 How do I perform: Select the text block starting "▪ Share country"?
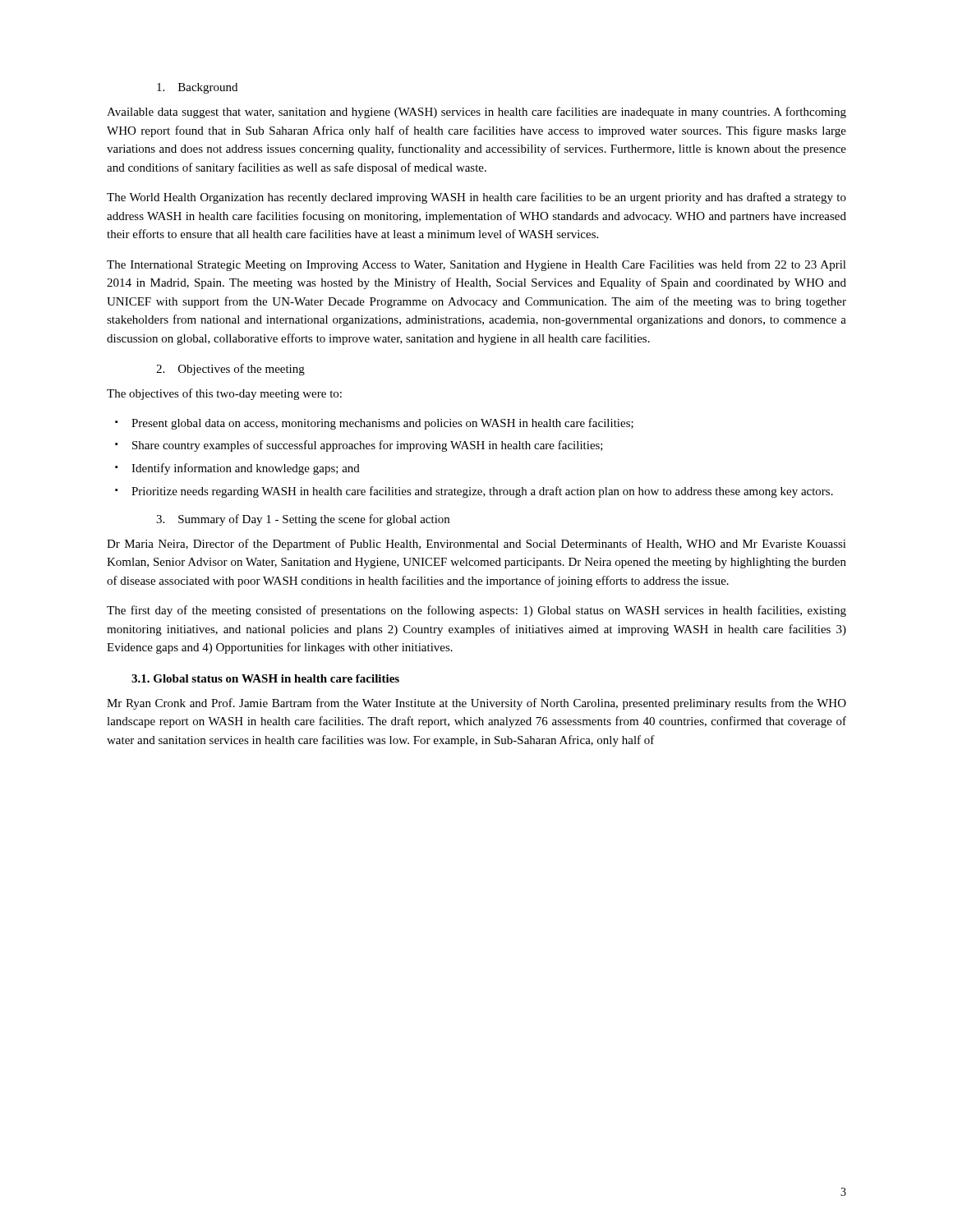(481, 446)
